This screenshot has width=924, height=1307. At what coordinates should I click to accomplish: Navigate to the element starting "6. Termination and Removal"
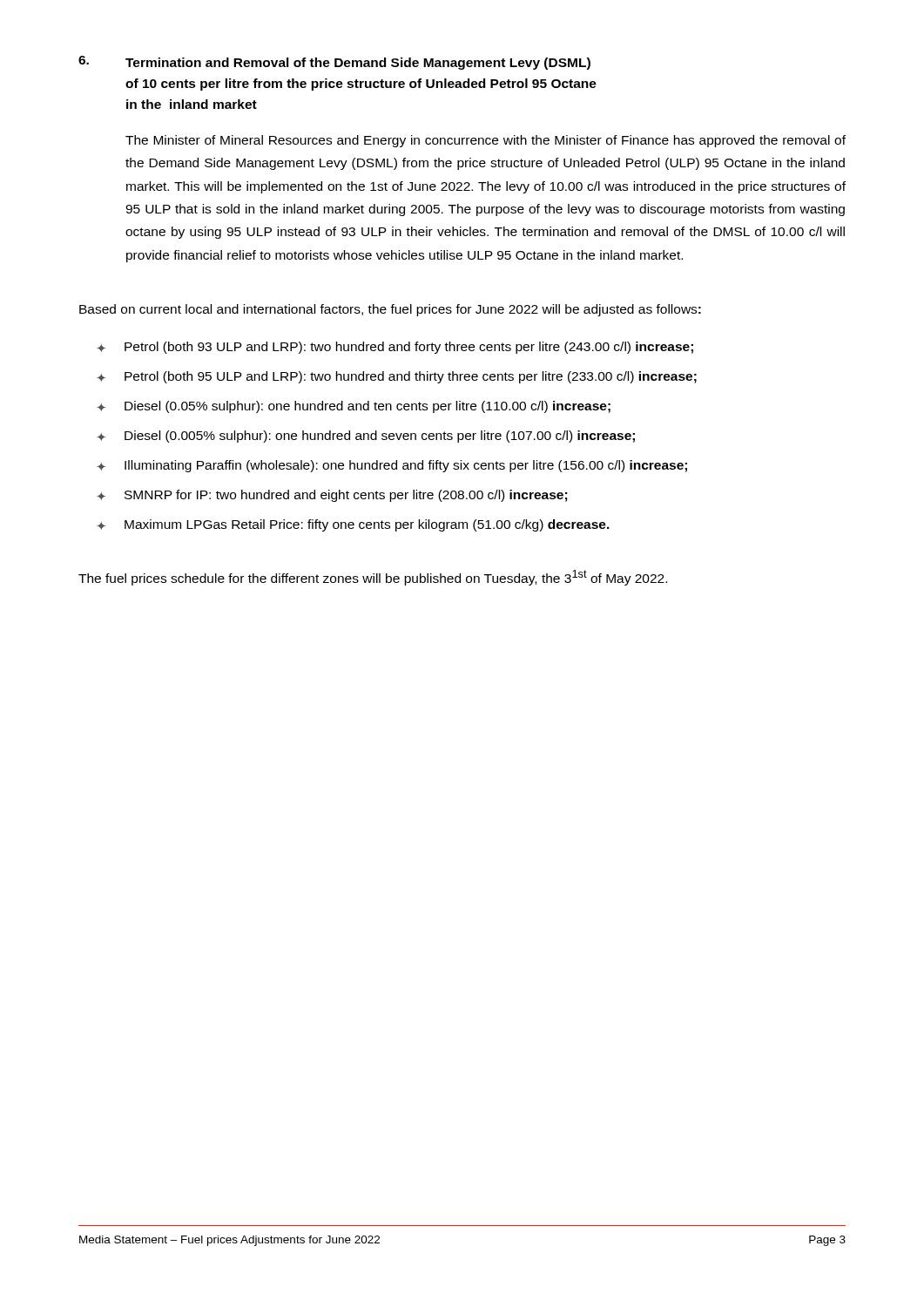(337, 84)
